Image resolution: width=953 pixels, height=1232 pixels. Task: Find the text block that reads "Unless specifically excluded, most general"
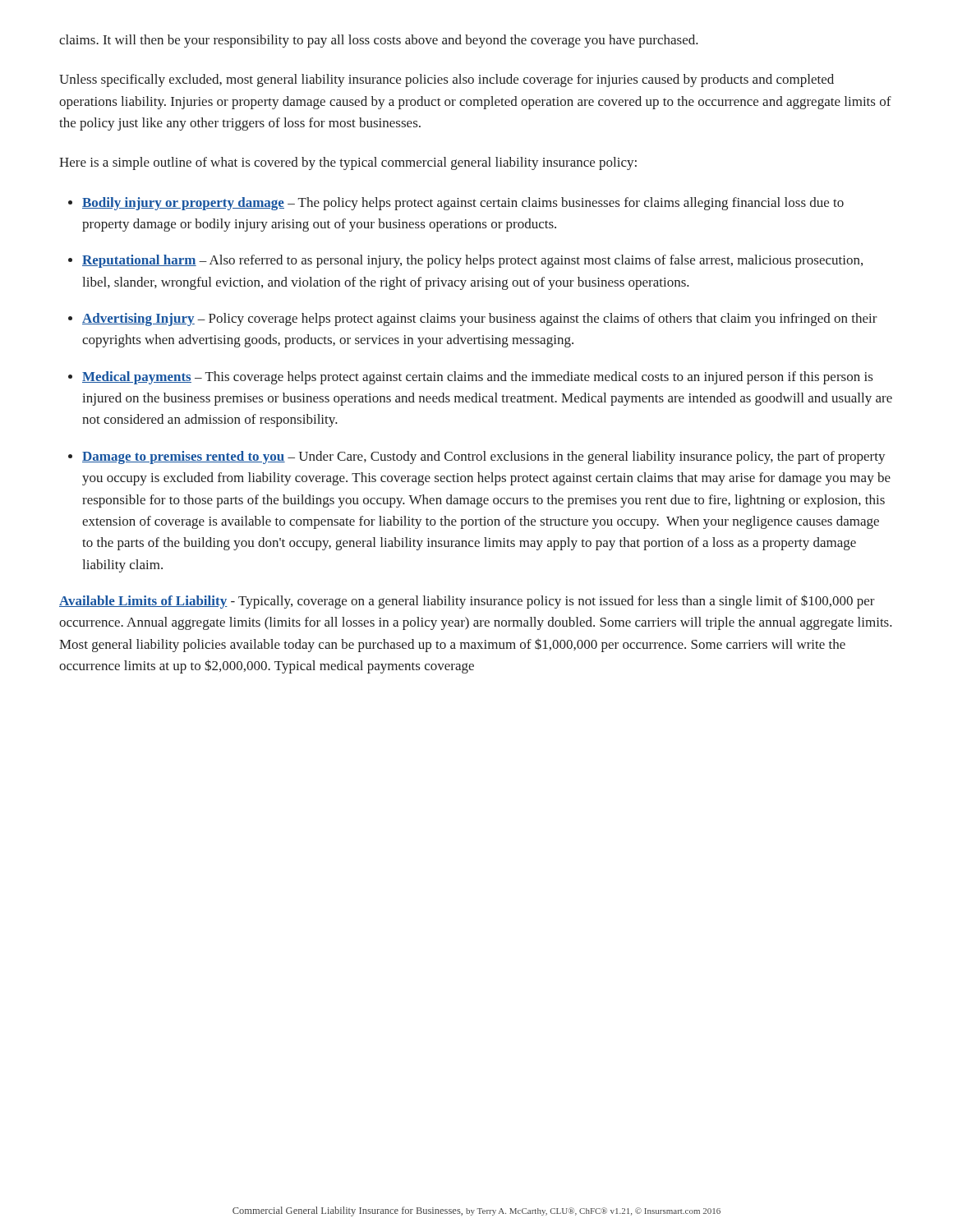pyautogui.click(x=476, y=102)
